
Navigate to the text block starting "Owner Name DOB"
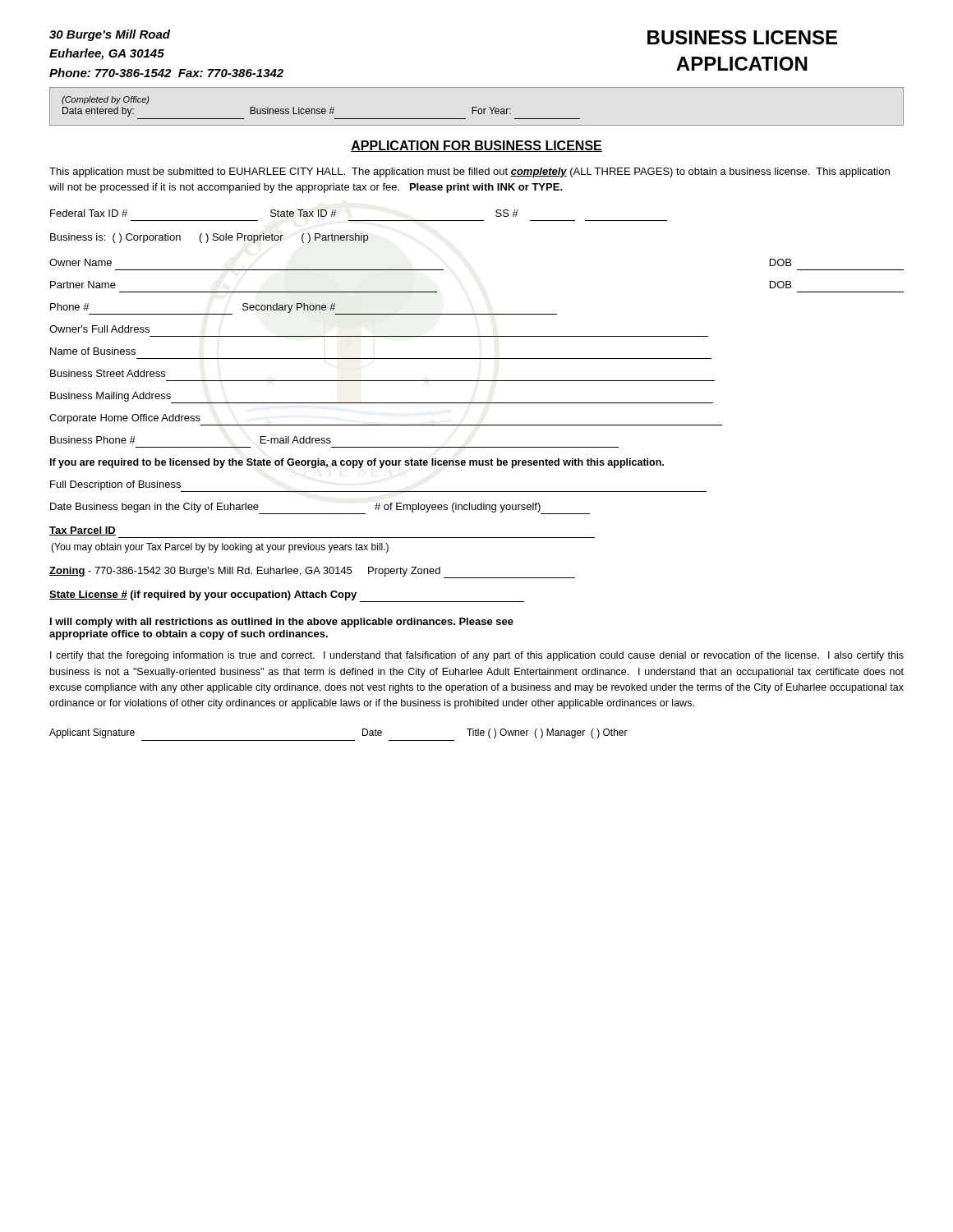tap(79, 262)
